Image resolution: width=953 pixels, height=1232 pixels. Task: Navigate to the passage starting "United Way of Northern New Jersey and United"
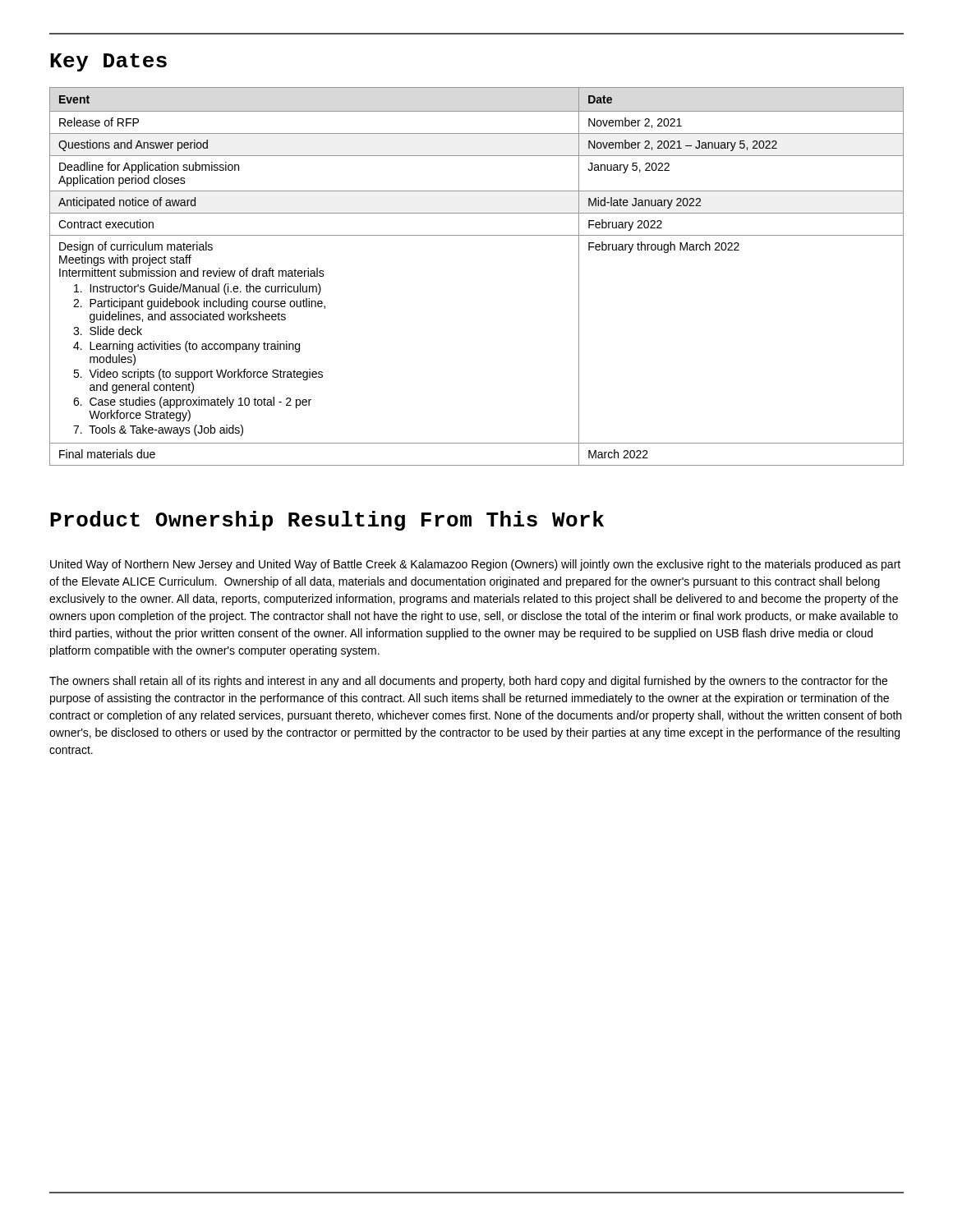(476, 608)
